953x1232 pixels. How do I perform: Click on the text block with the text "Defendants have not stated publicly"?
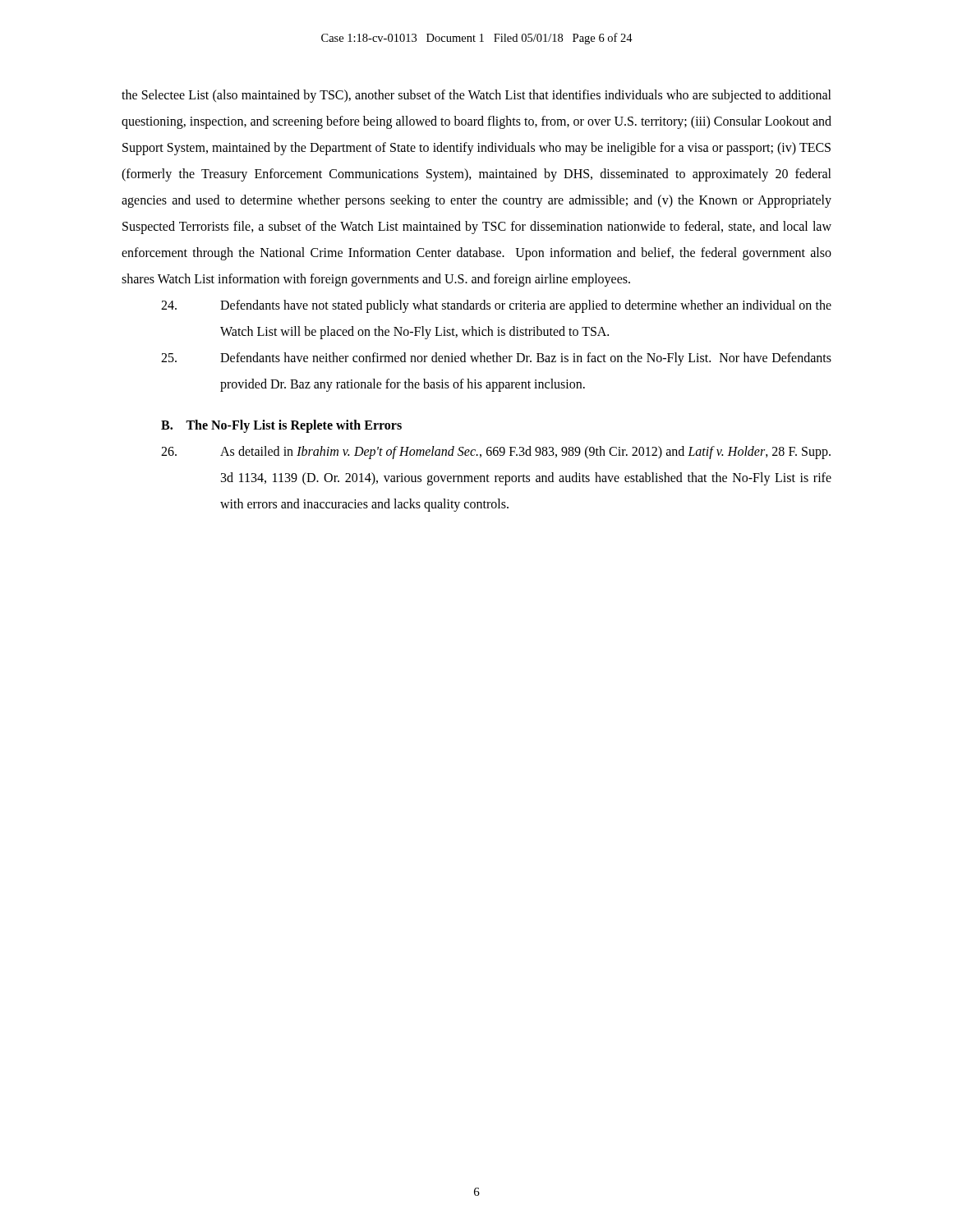point(476,319)
